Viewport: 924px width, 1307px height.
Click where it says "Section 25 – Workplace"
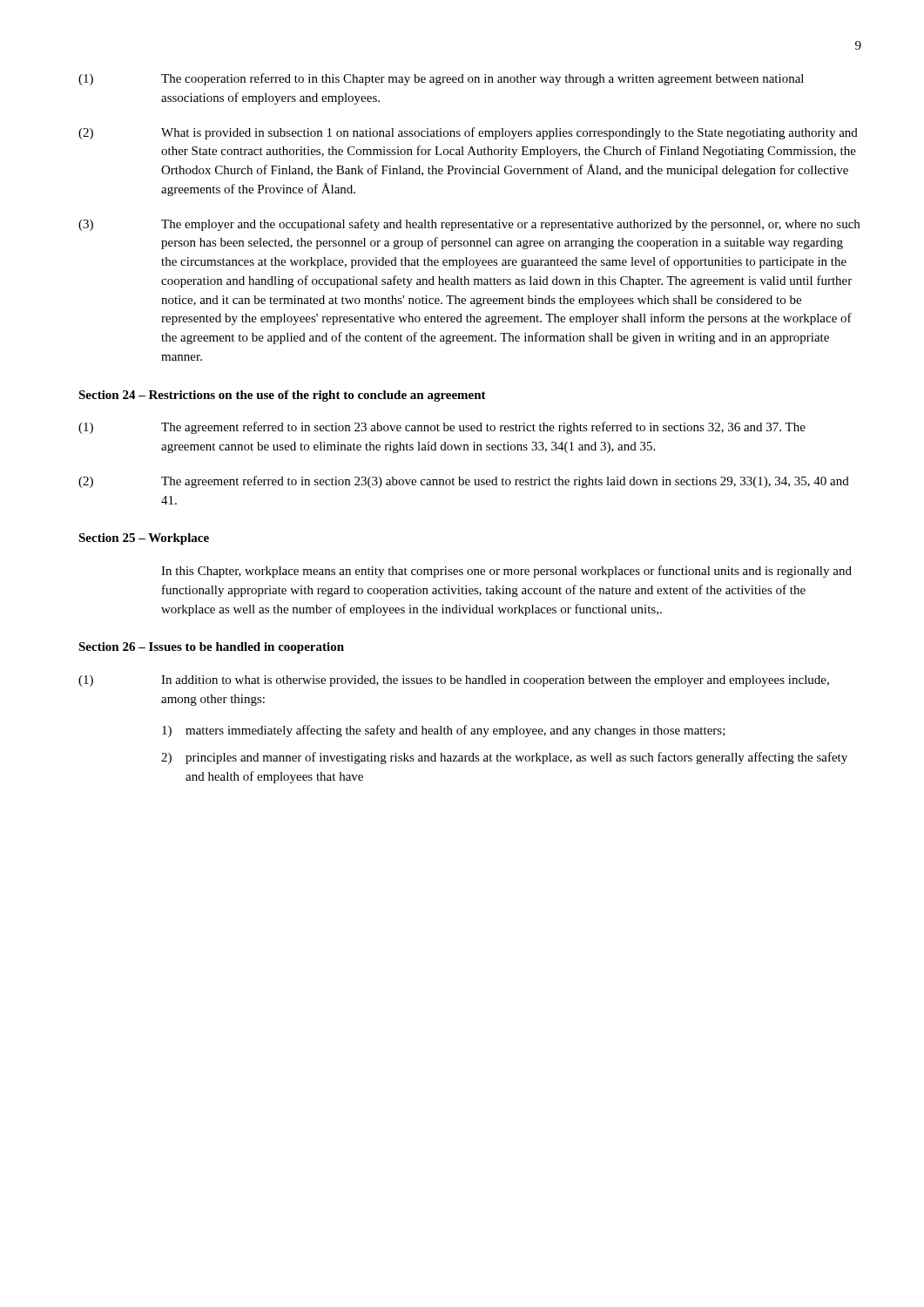144,538
